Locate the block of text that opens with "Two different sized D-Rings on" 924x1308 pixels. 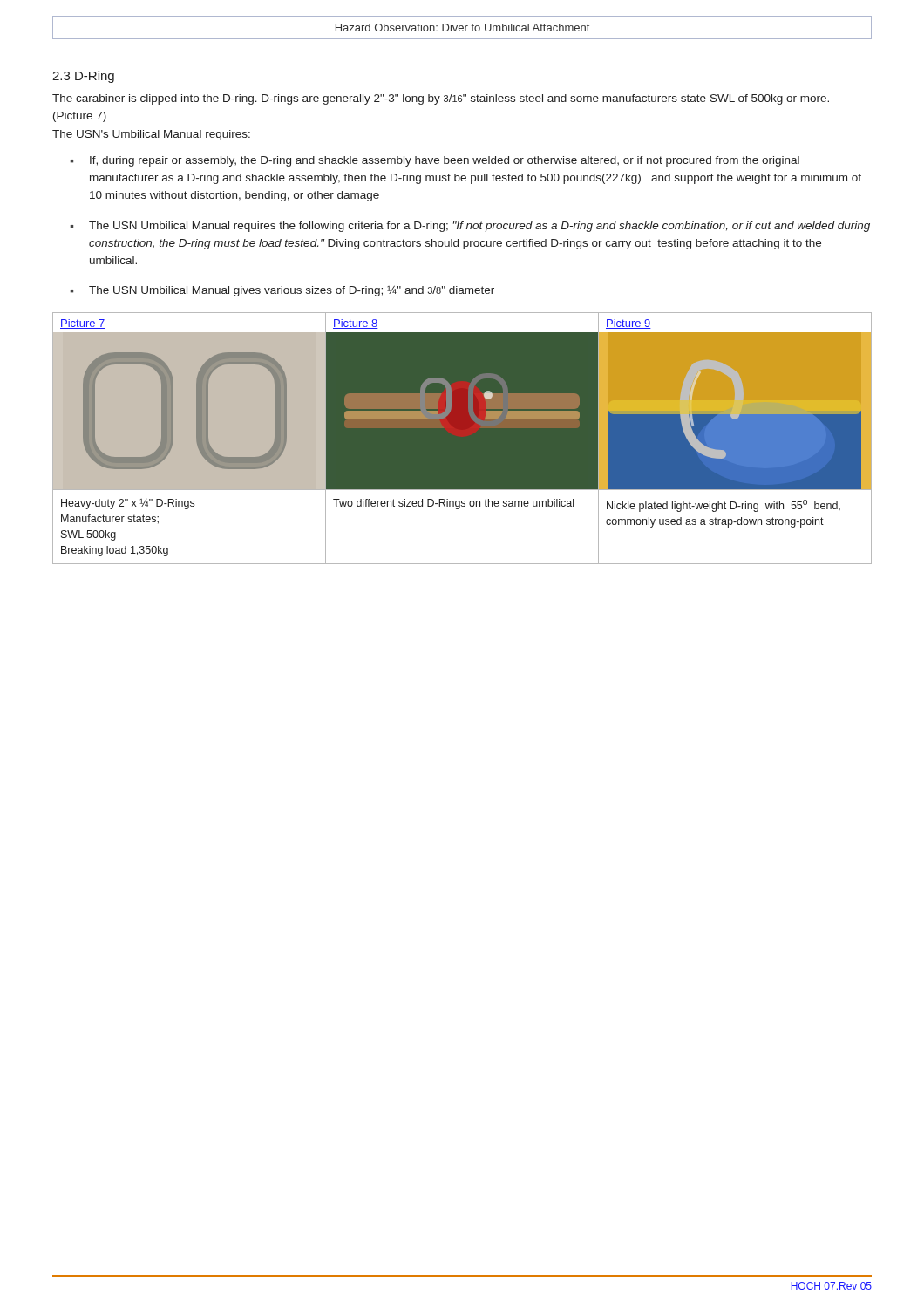pyautogui.click(x=454, y=503)
